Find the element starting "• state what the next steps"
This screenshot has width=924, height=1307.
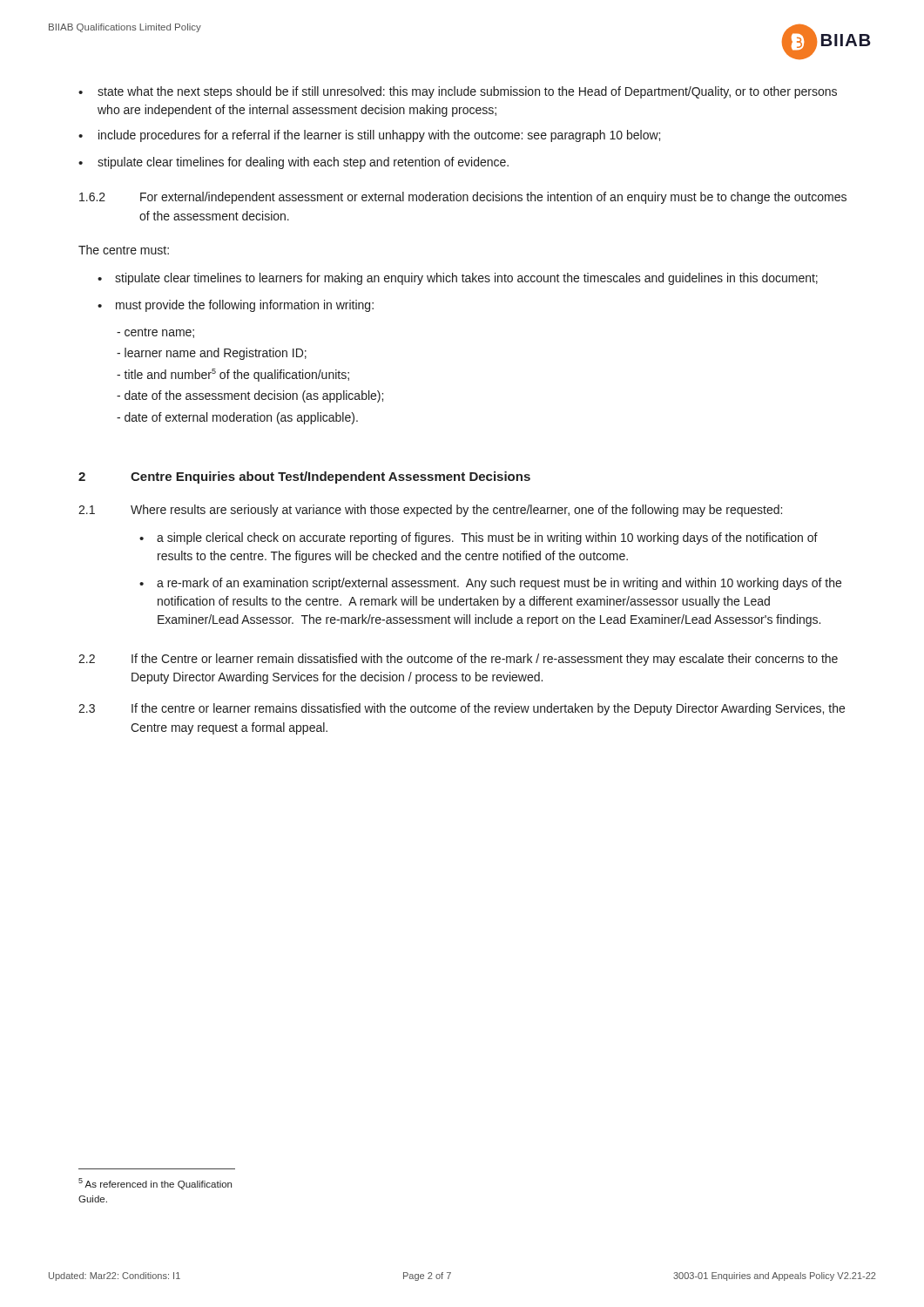tap(466, 101)
